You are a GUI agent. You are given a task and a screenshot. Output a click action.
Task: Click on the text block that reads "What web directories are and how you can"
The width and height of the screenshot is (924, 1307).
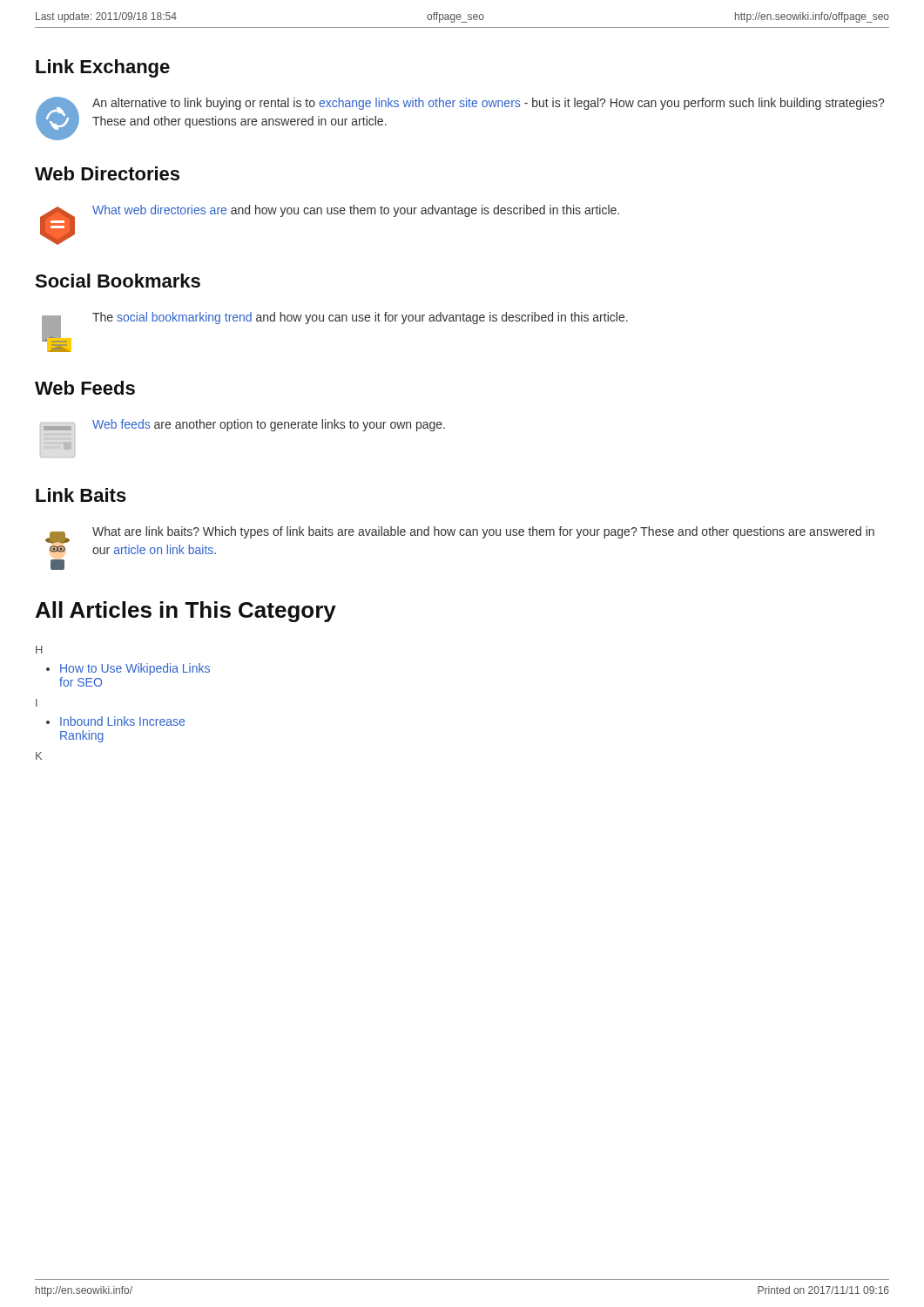point(328,226)
